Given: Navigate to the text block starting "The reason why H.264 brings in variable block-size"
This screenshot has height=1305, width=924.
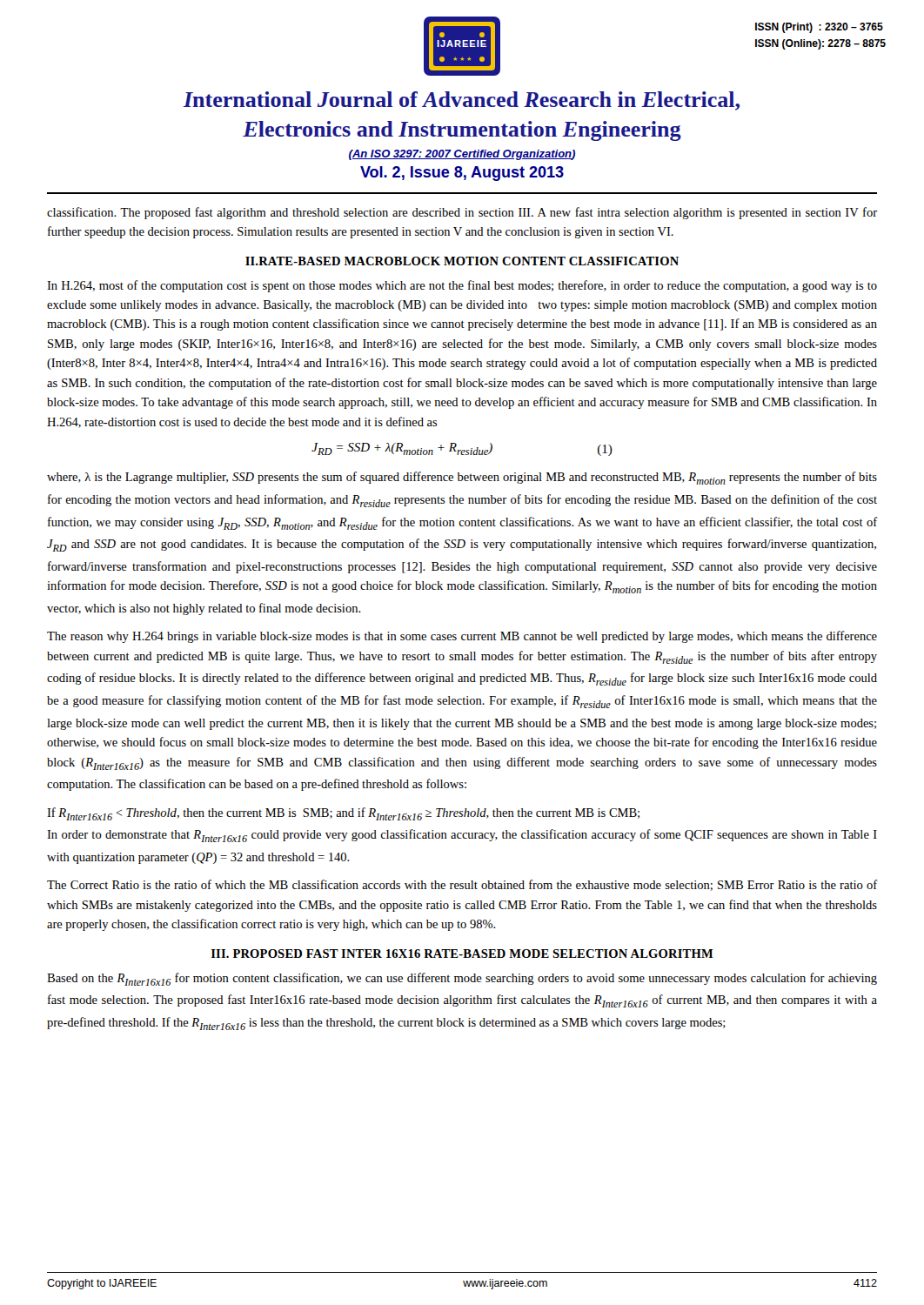Looking at the screenshot, I should coord(462,710).
